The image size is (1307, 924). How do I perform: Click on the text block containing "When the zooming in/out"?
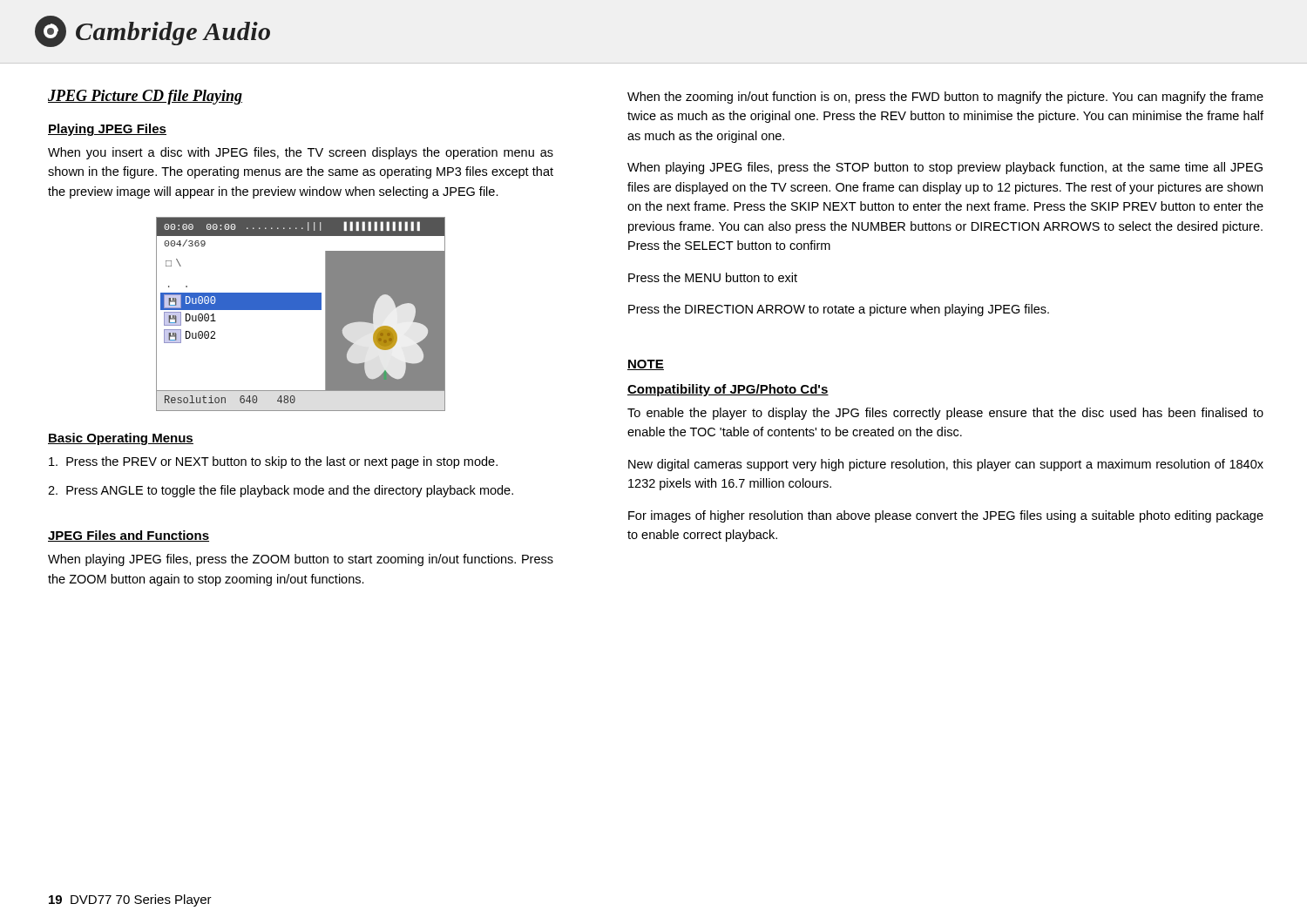pos(945,116)
